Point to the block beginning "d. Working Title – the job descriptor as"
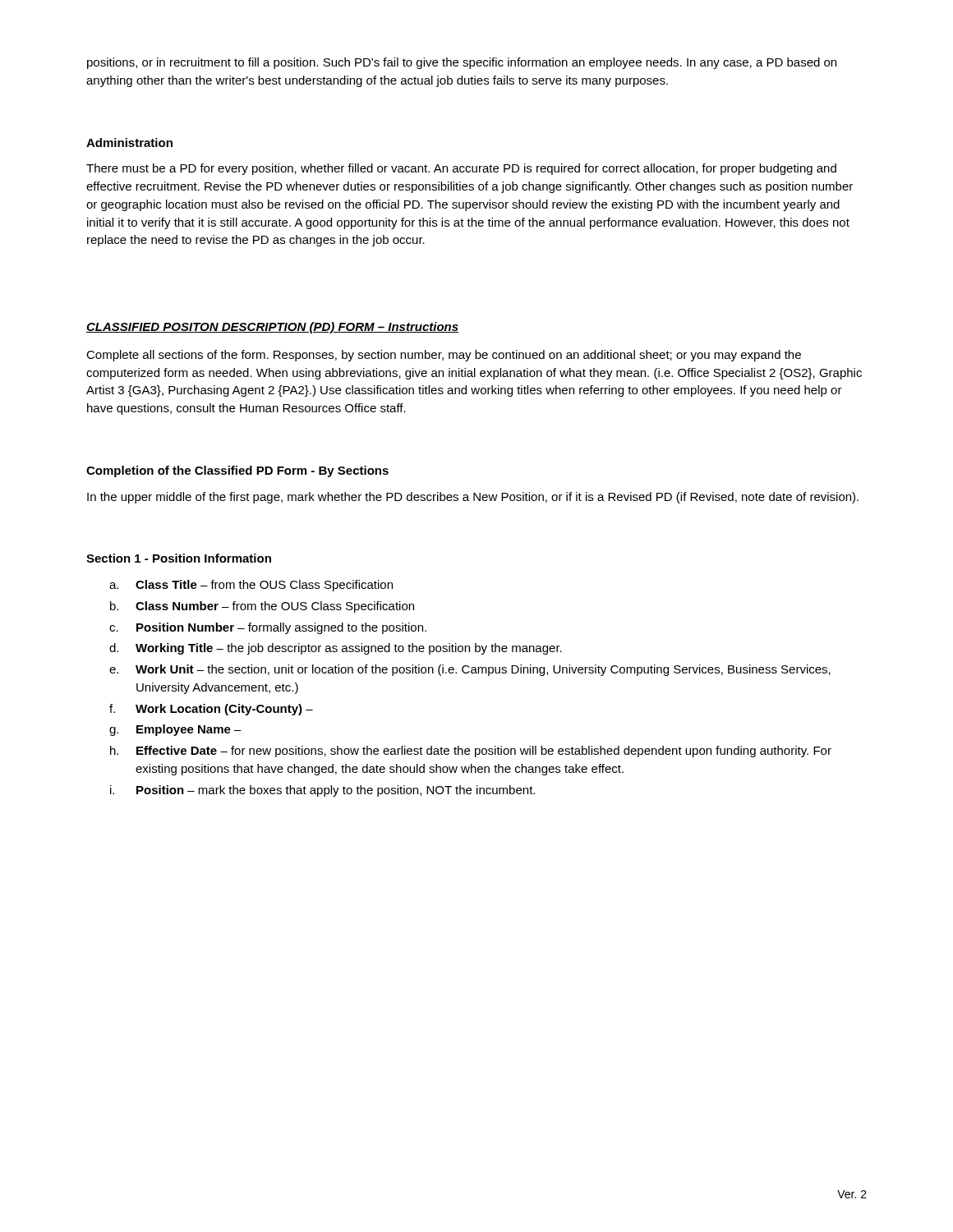953x1232 pixels. click(476, 648)
